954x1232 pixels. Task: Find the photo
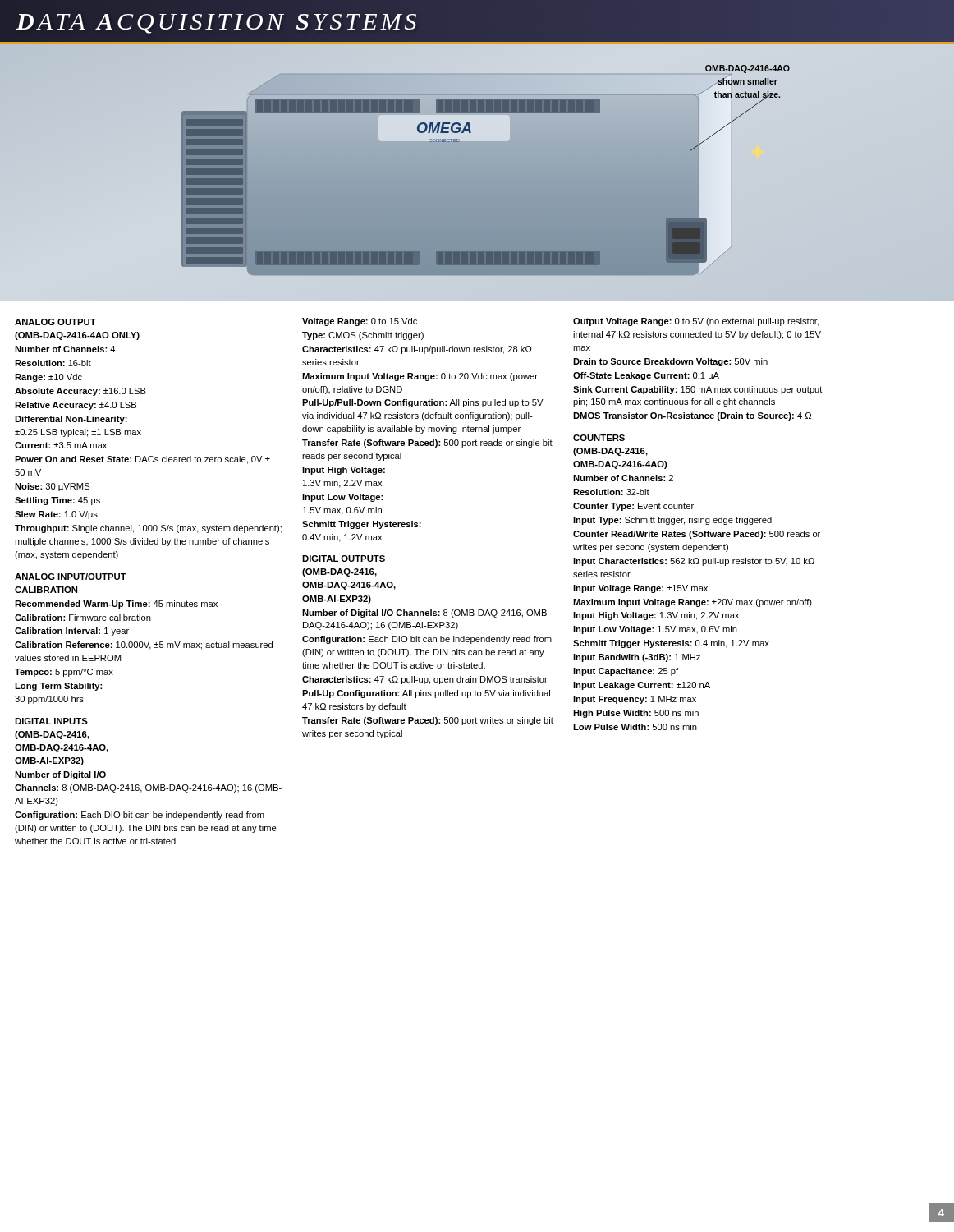477,172
